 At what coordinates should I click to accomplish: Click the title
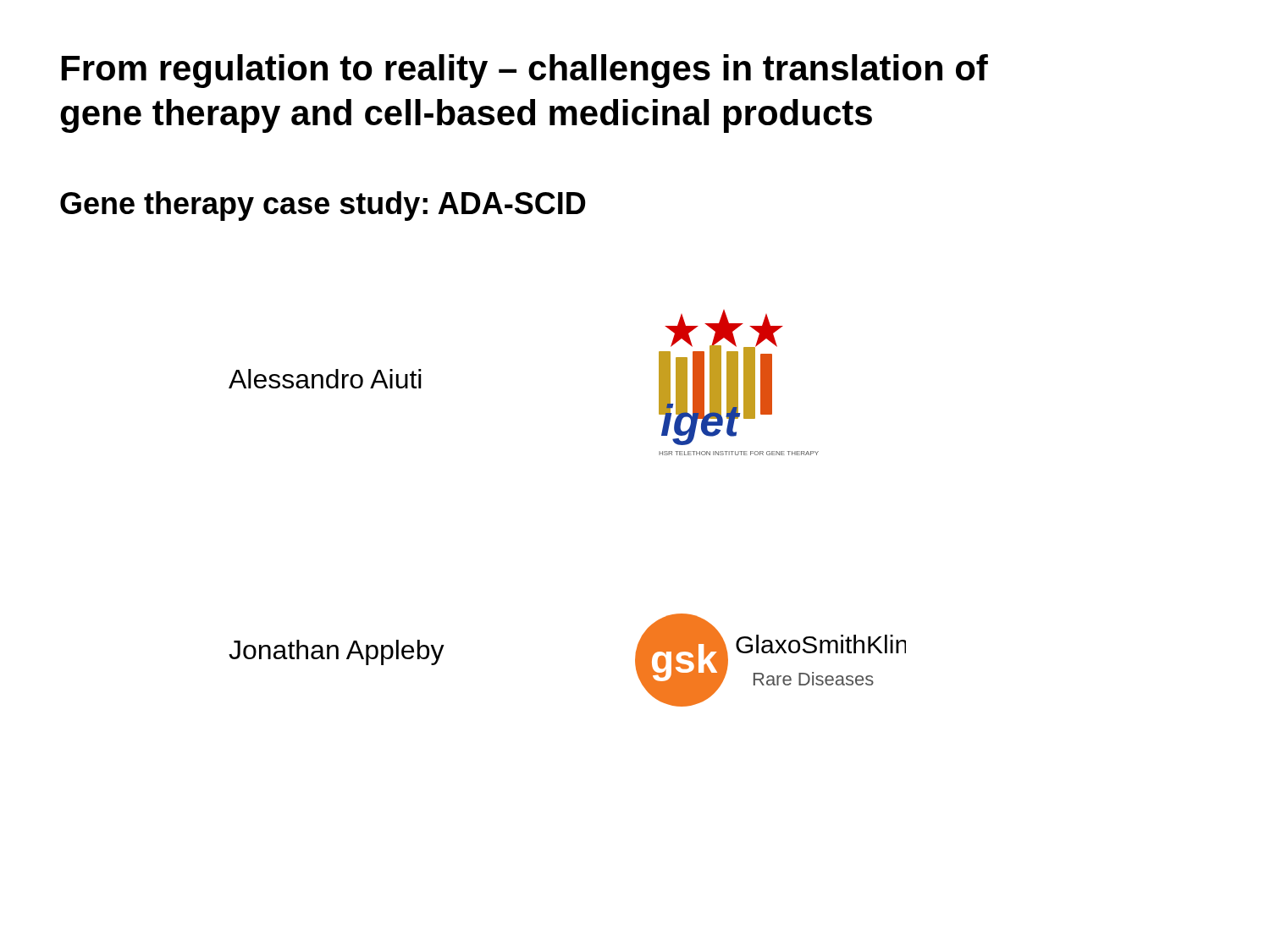(524, 90)
